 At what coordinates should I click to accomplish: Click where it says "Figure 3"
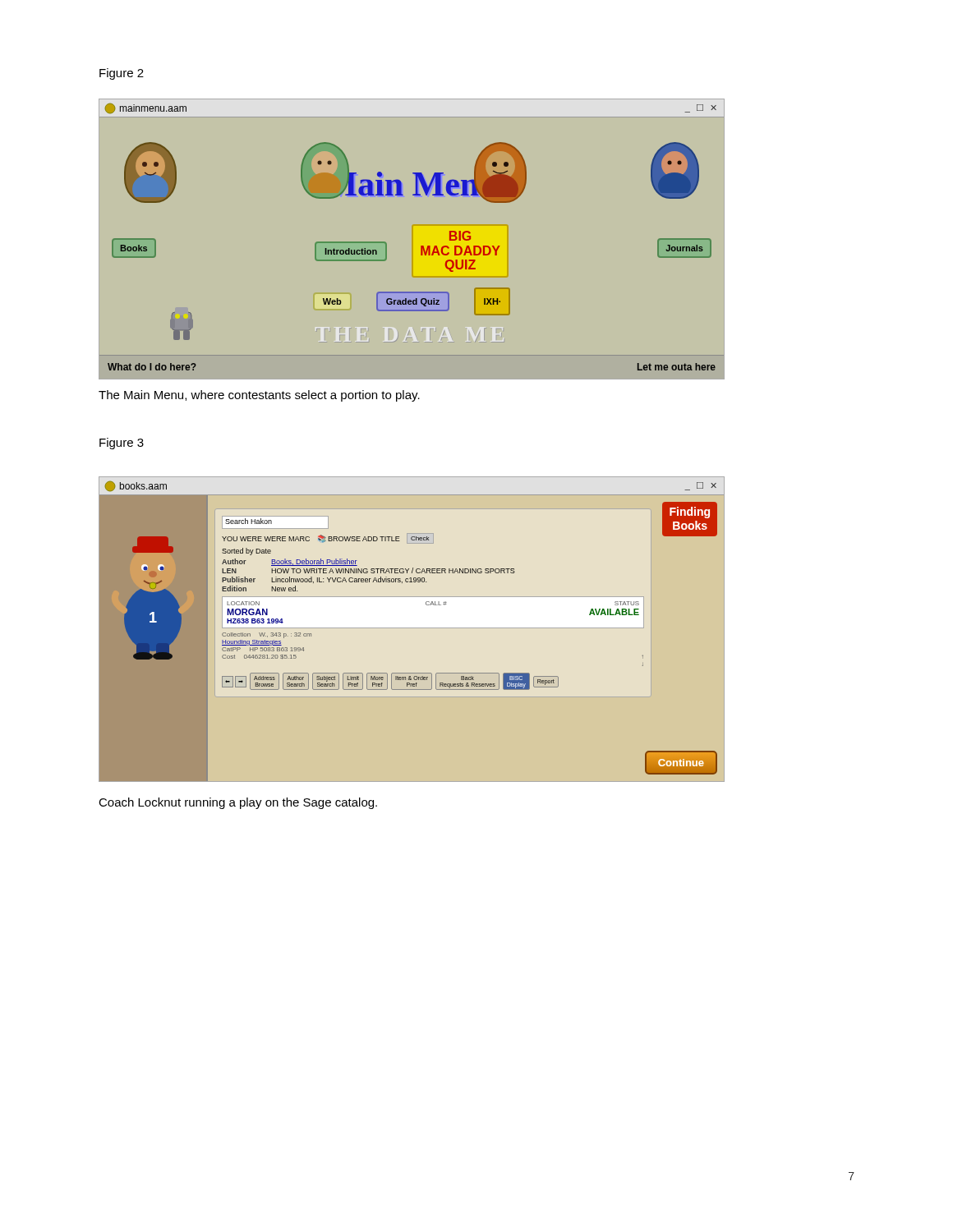click(121, 442)
